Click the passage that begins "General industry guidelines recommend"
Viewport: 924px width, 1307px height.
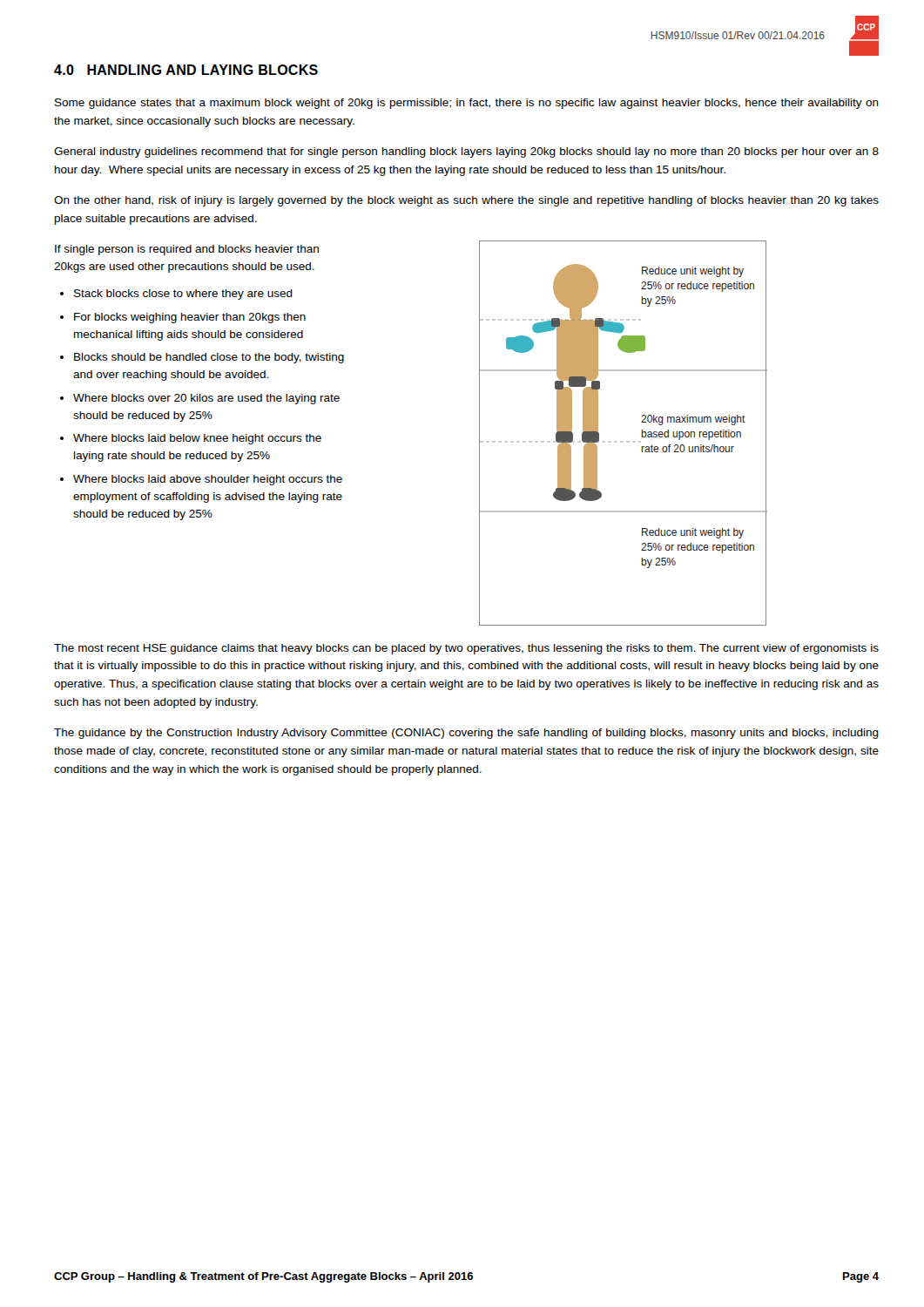pos(466,160)
